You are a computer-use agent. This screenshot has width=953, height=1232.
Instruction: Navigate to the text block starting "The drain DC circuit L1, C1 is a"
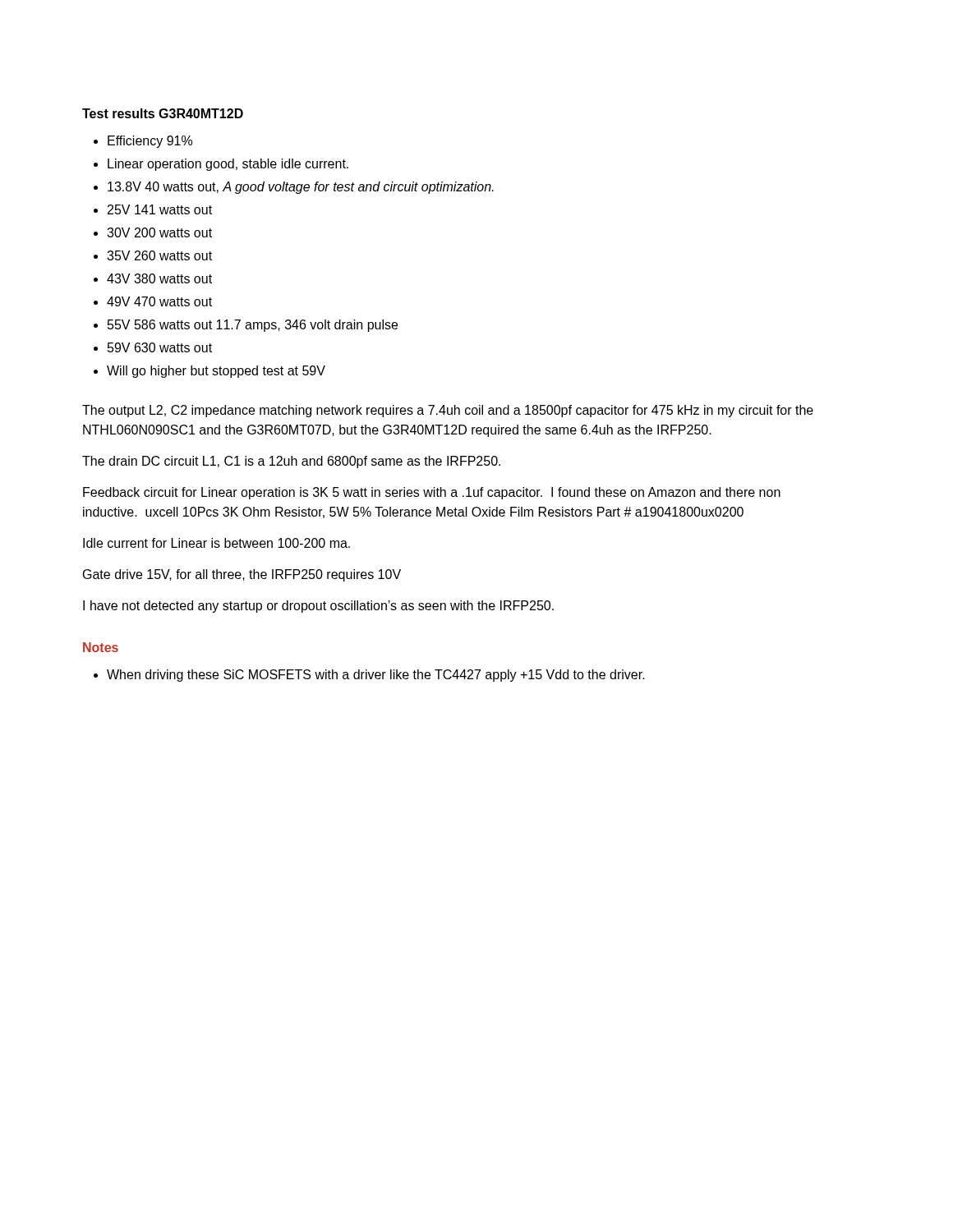pyautogui.click(x=292, y=461)
